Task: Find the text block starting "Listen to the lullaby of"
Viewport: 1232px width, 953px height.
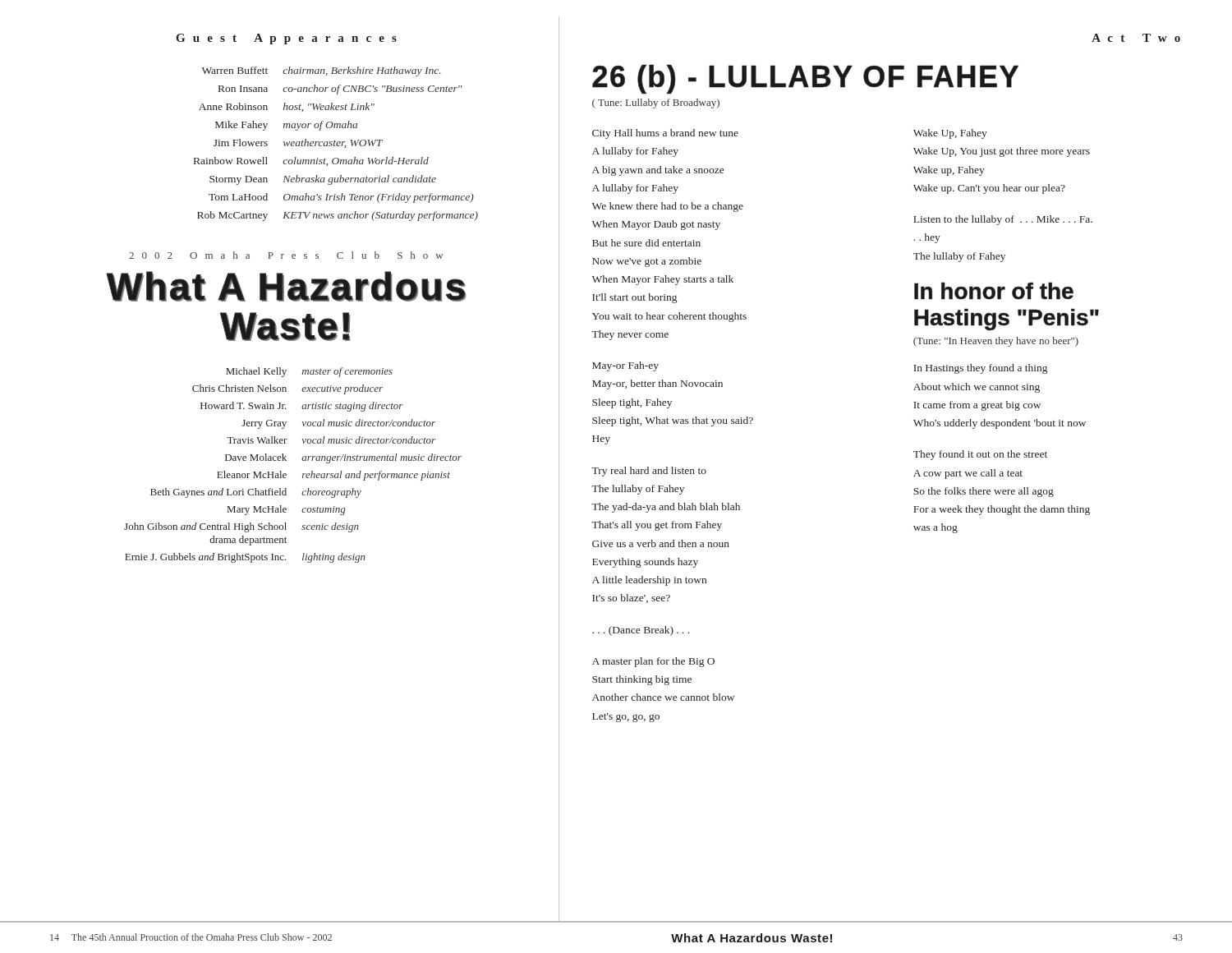Action: click(x=1003, y=220)
